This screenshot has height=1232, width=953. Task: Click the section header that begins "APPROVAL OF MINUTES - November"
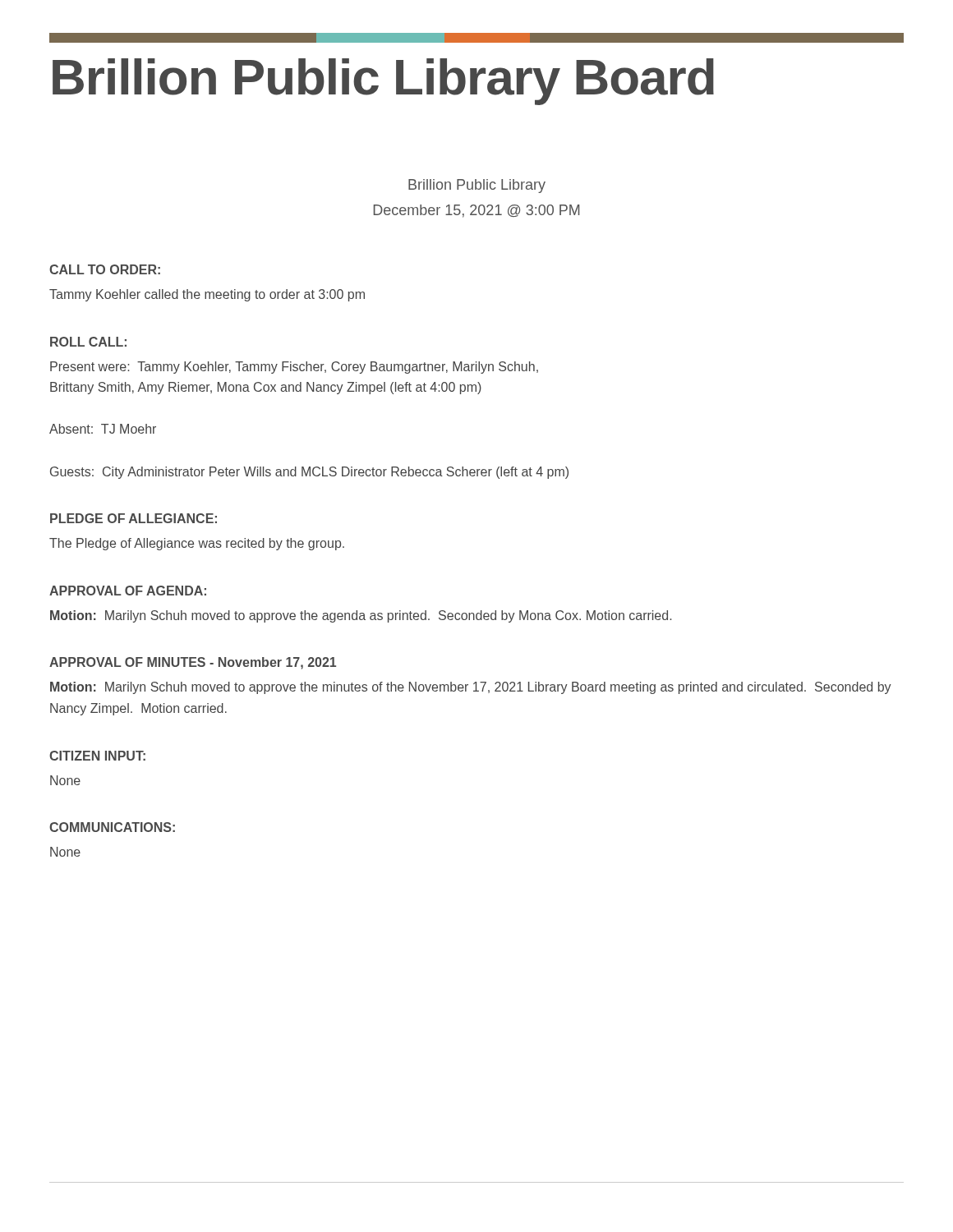(193, 663)
